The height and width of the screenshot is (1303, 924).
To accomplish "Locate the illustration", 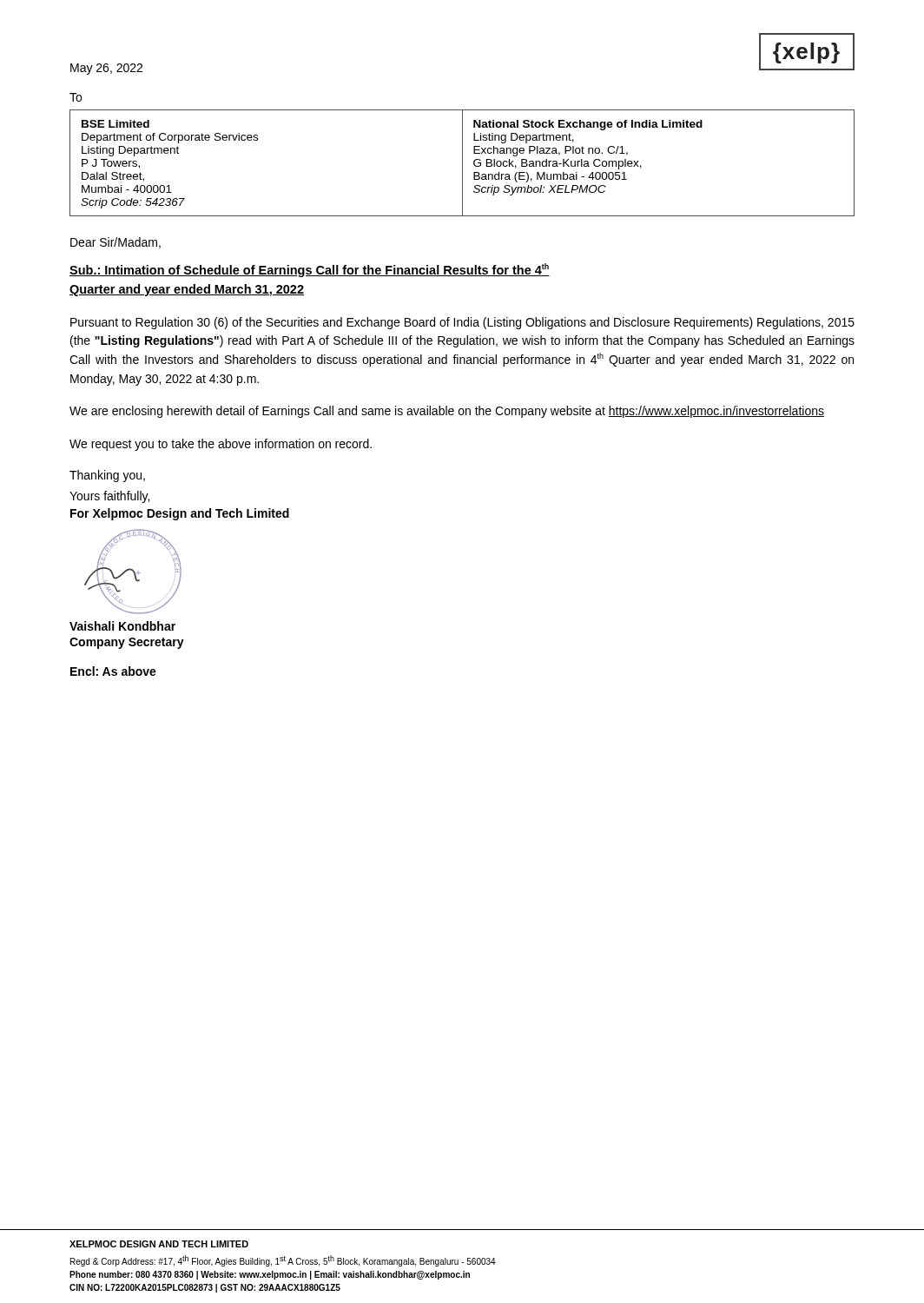I will tap(139, 571).
